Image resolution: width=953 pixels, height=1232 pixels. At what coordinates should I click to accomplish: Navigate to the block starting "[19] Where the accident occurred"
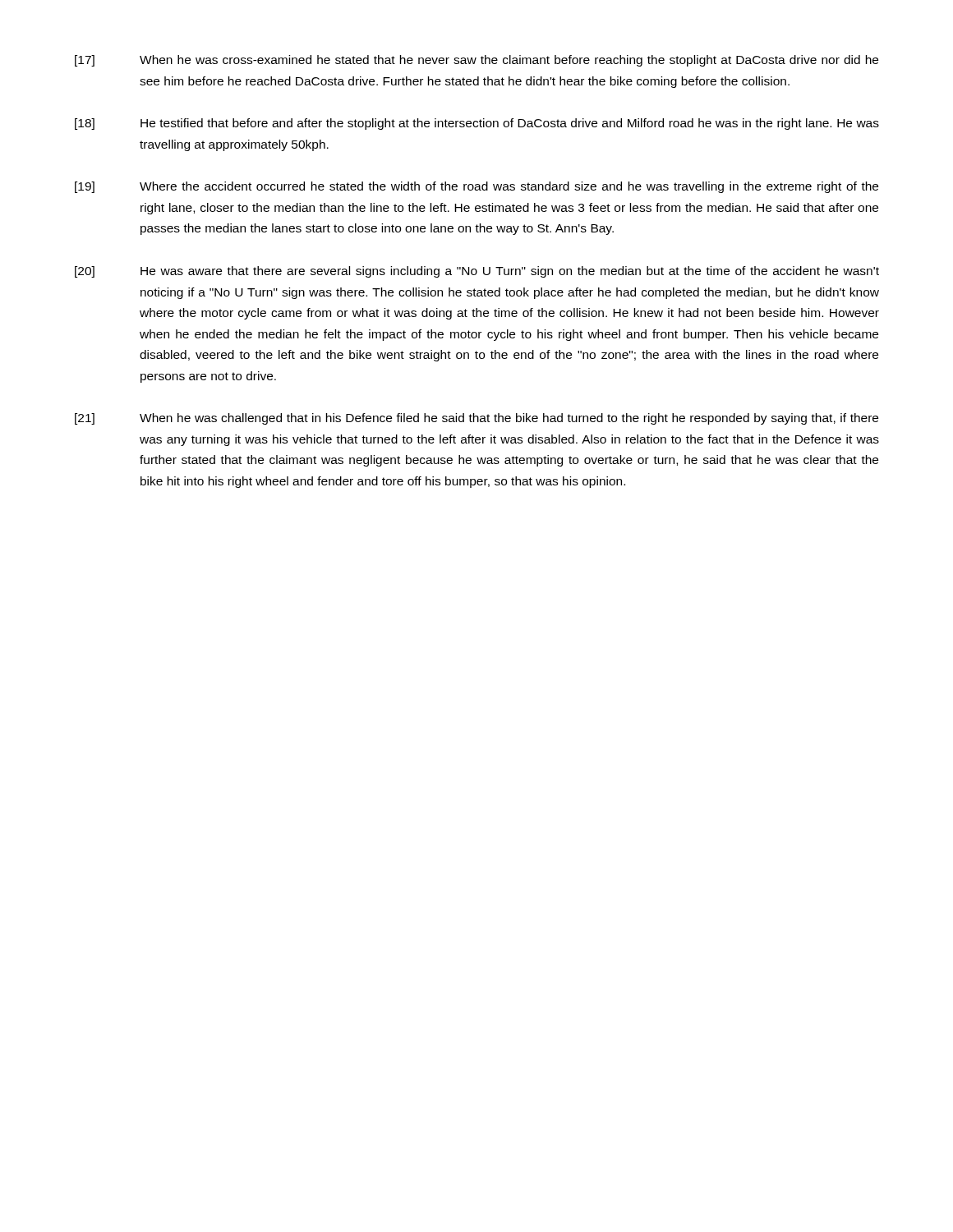(x=476, y=207)
